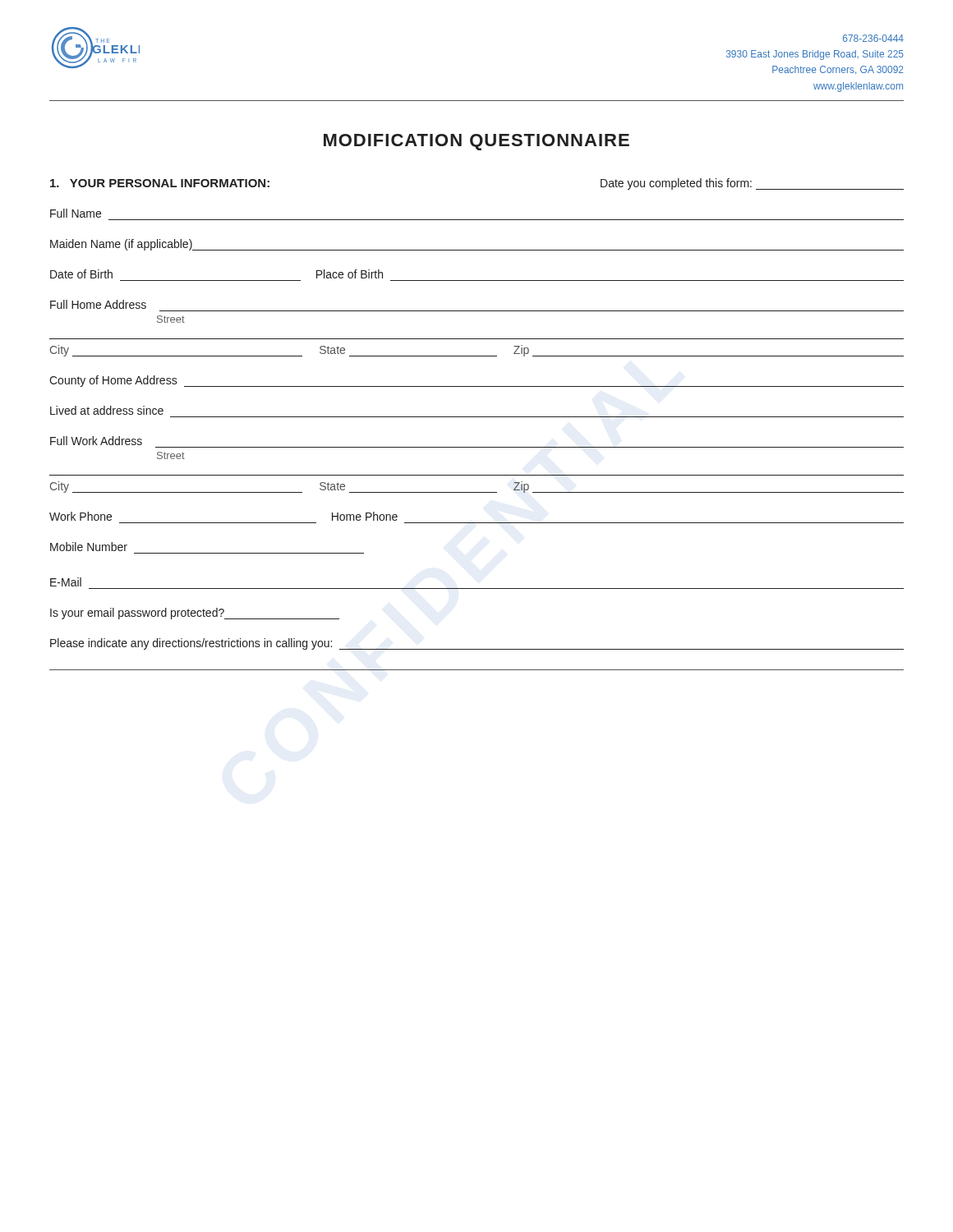Viewport: 953px width, 1232px height.
Task: Click where it says "Full Work Address Street"
Action: [x=476, y=447]
